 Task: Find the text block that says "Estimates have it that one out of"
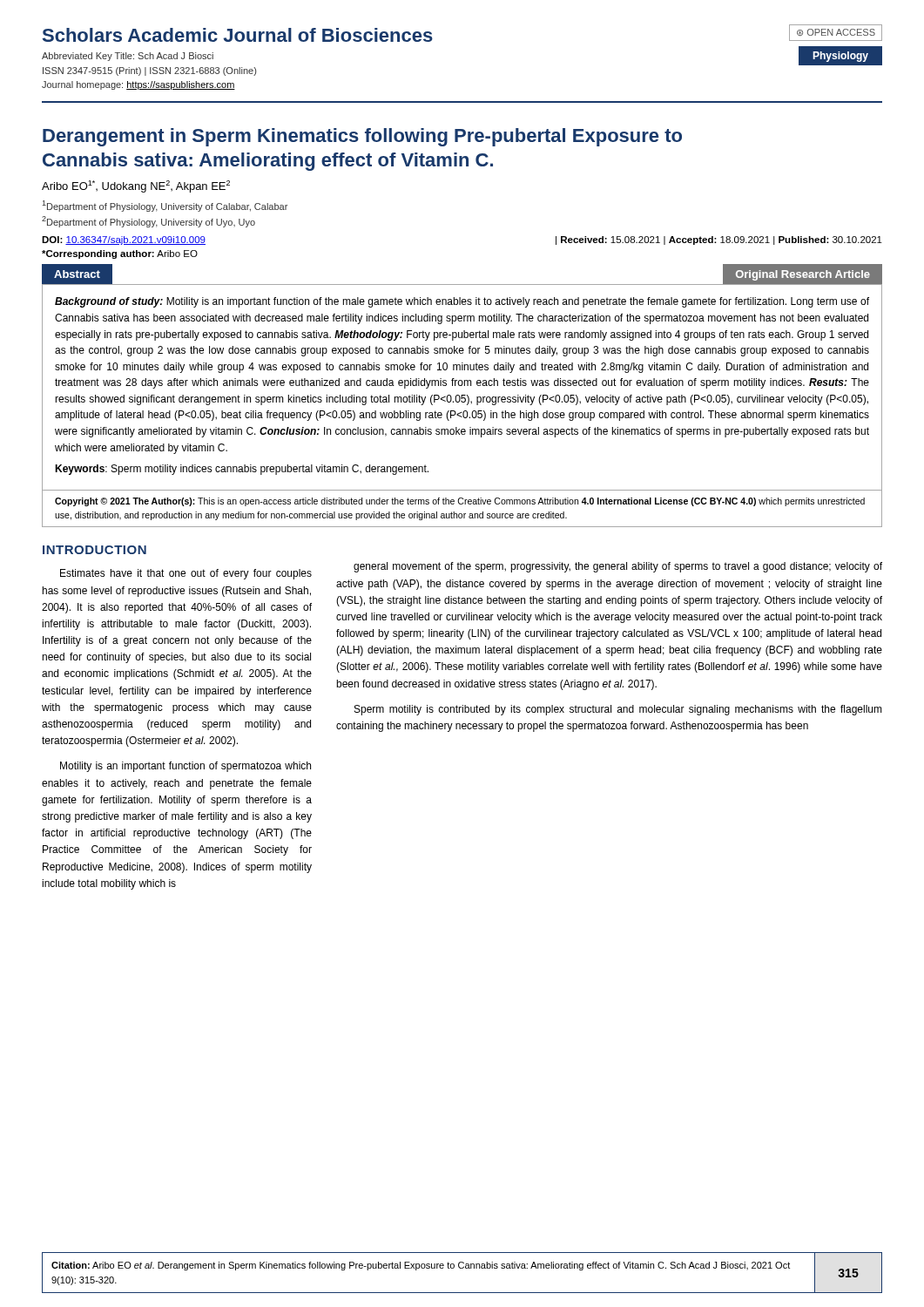tap(177, 729)
